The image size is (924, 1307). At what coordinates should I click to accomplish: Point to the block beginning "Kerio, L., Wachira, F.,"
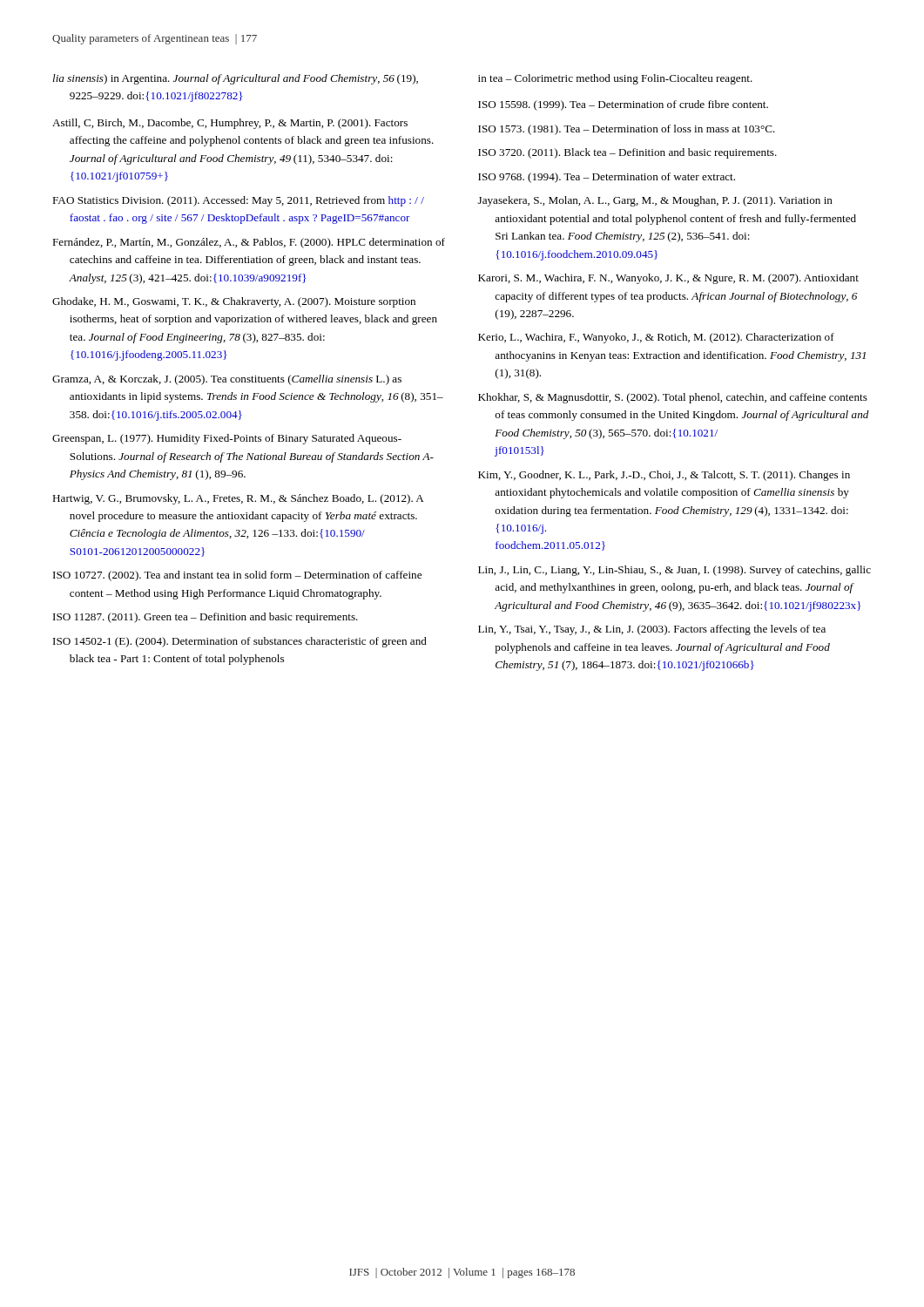[x=674, y=355]
